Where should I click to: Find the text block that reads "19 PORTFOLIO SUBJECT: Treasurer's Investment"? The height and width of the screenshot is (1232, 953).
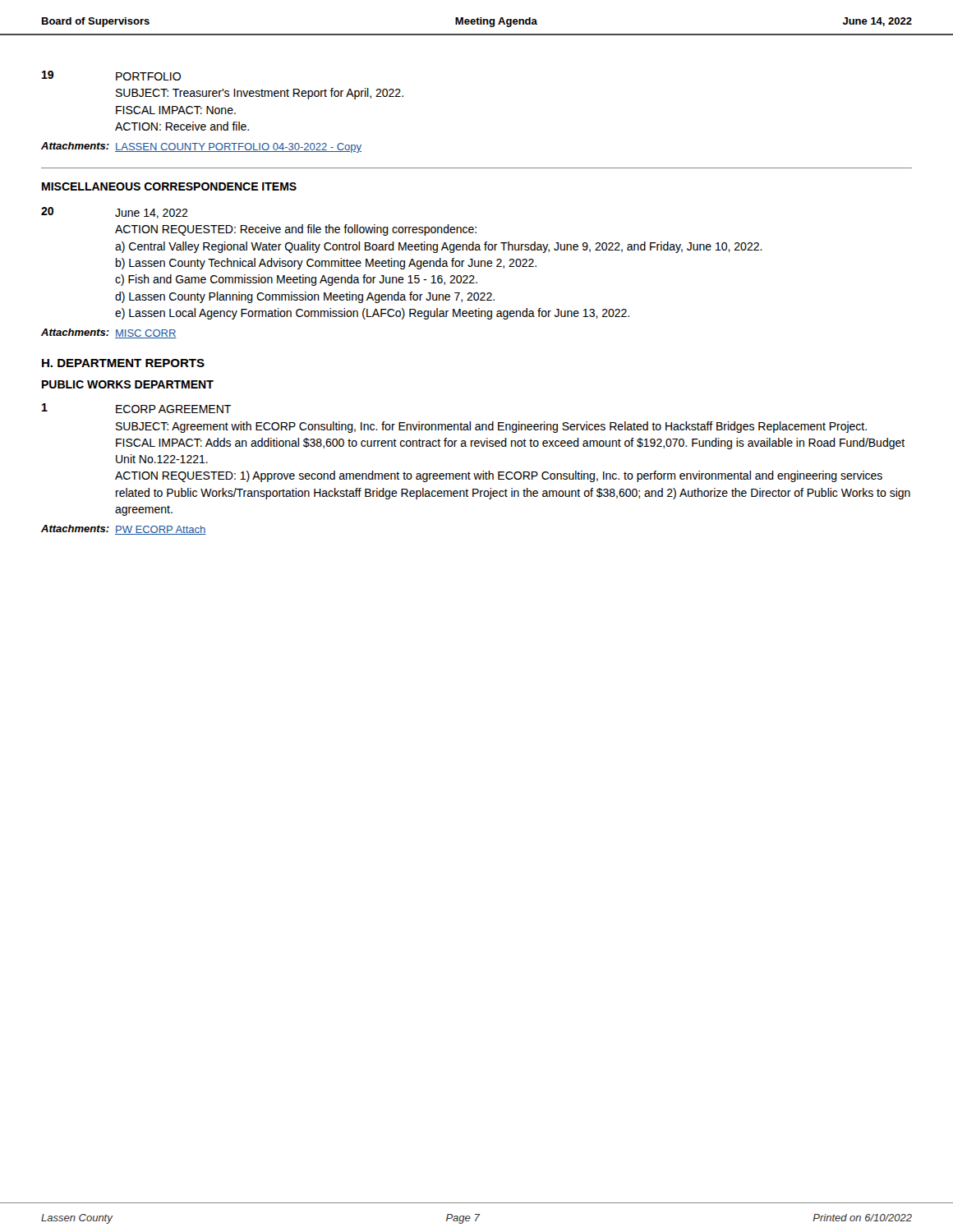point(48,74)
